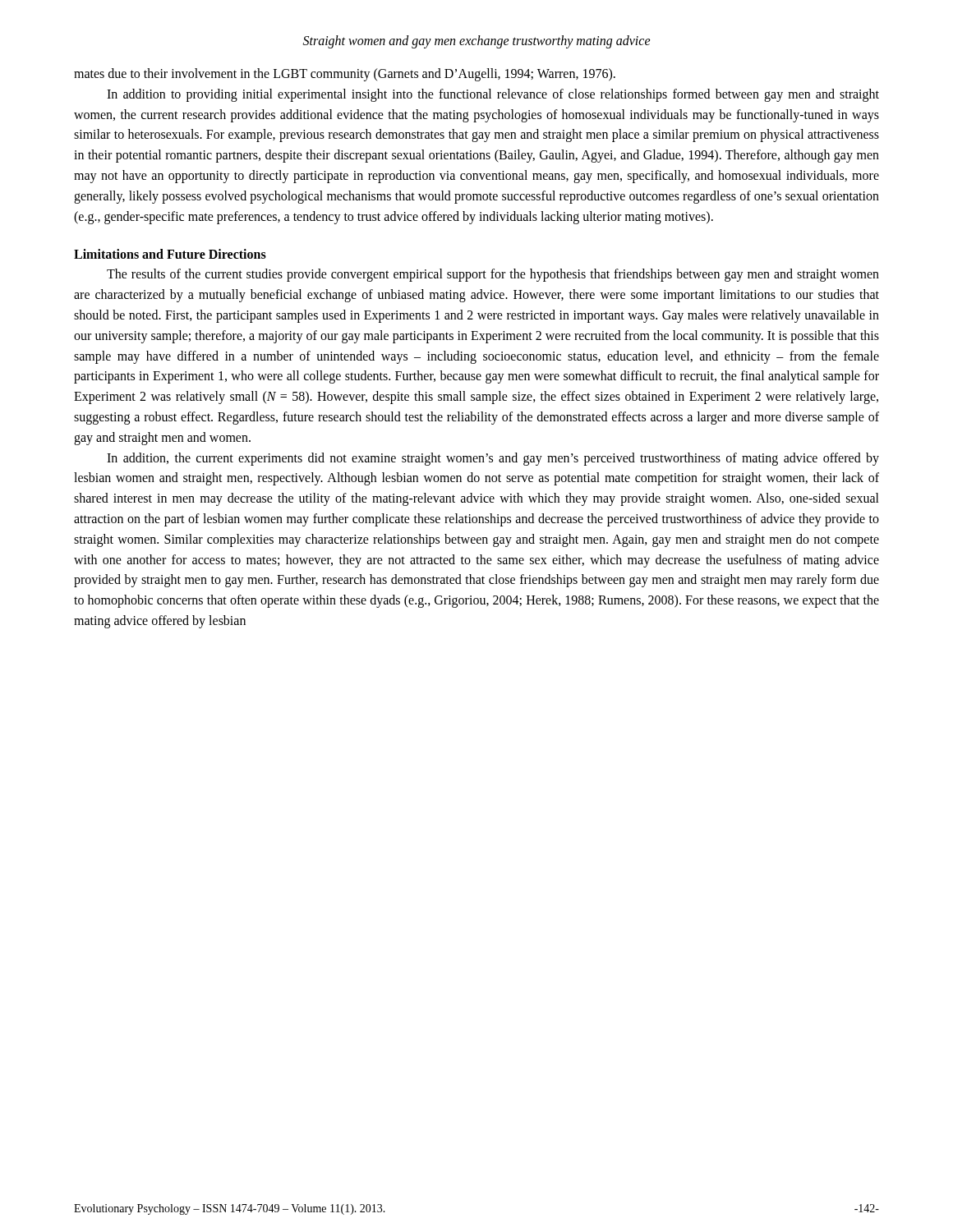Click on the block starting "The results of the current"
This screenshot has height=1232, width=953.
coord(476,448)
